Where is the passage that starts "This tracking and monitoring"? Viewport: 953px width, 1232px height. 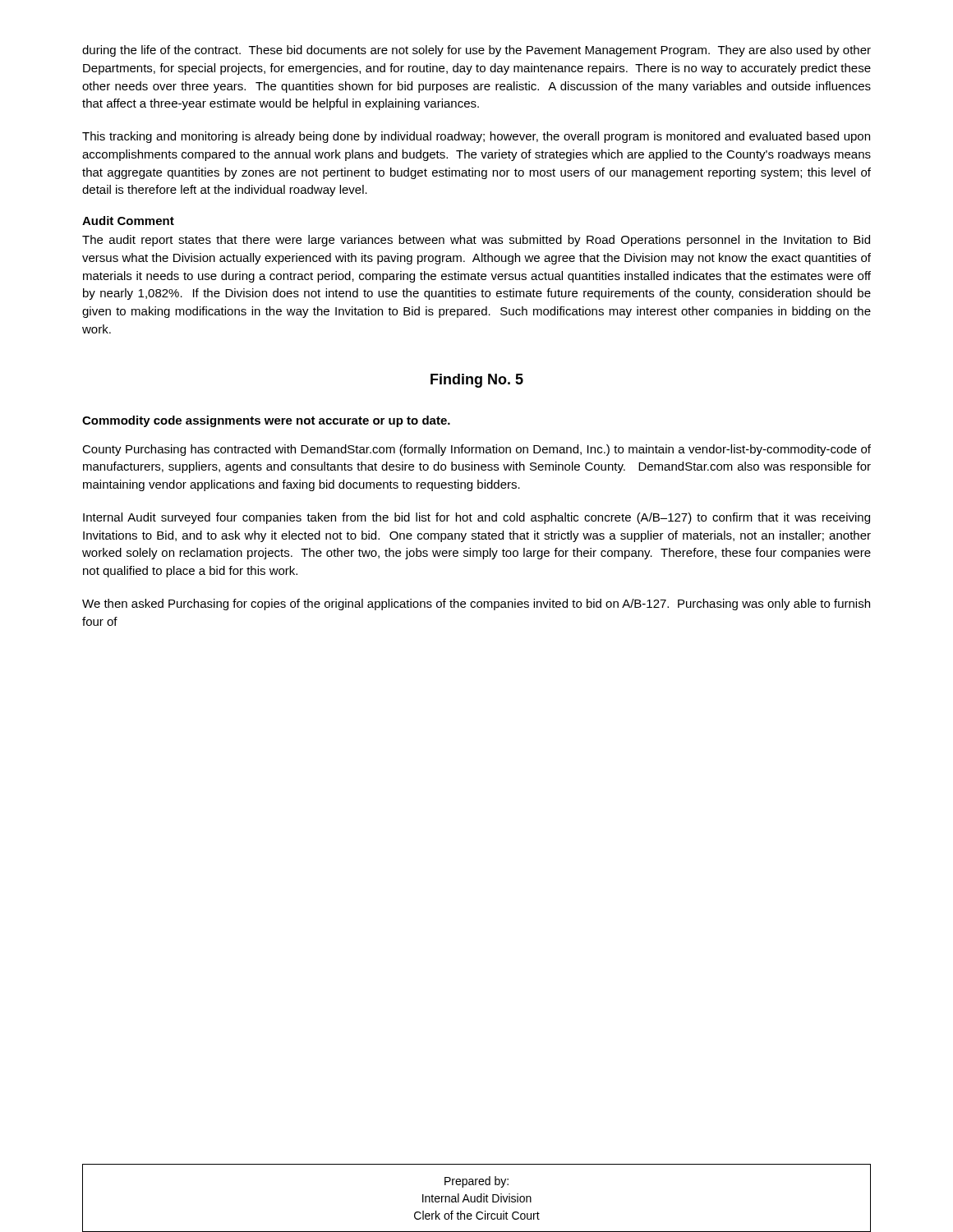[476, 163]
